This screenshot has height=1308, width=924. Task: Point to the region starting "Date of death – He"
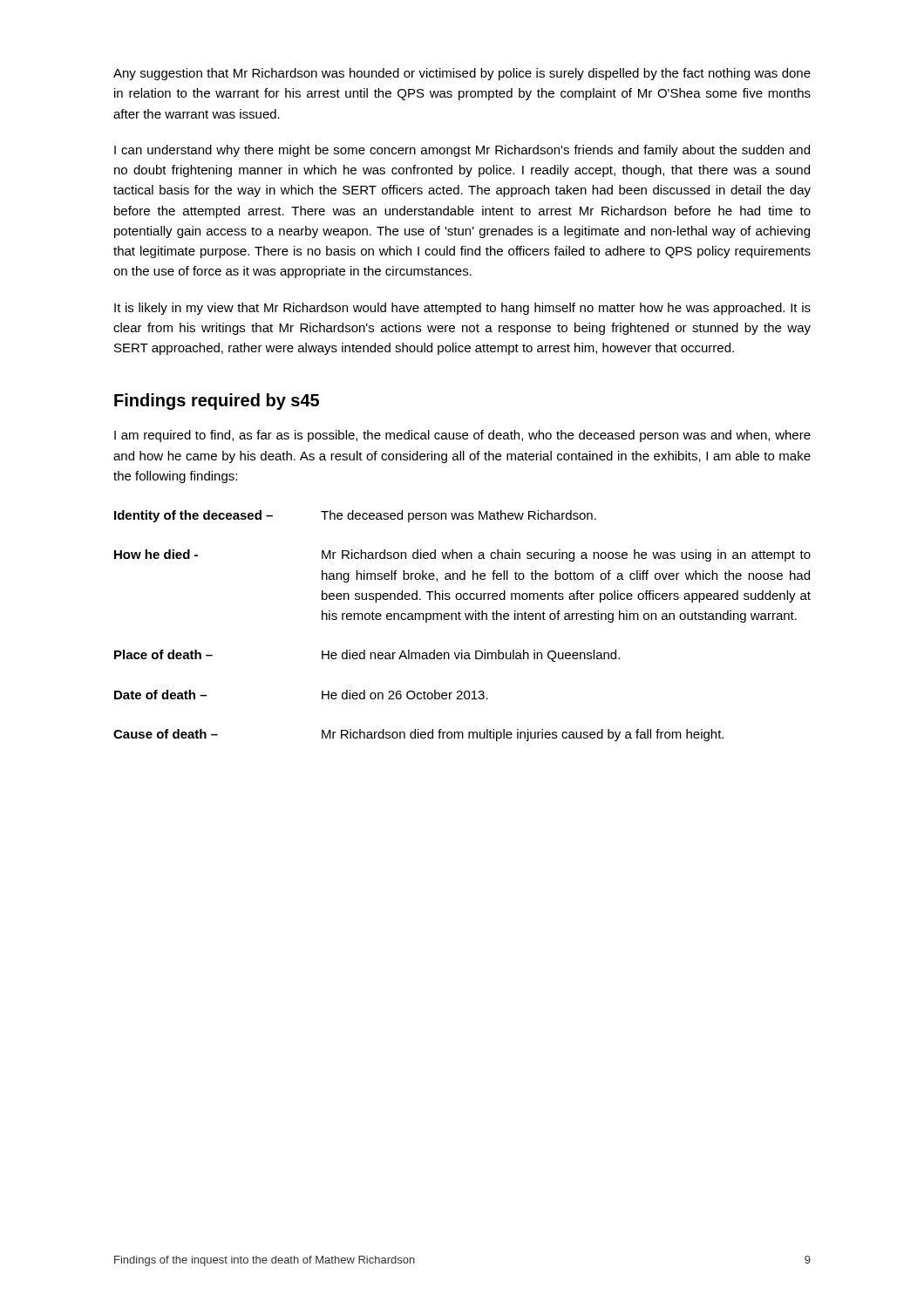pyautogui.click(x=462, y=694)
